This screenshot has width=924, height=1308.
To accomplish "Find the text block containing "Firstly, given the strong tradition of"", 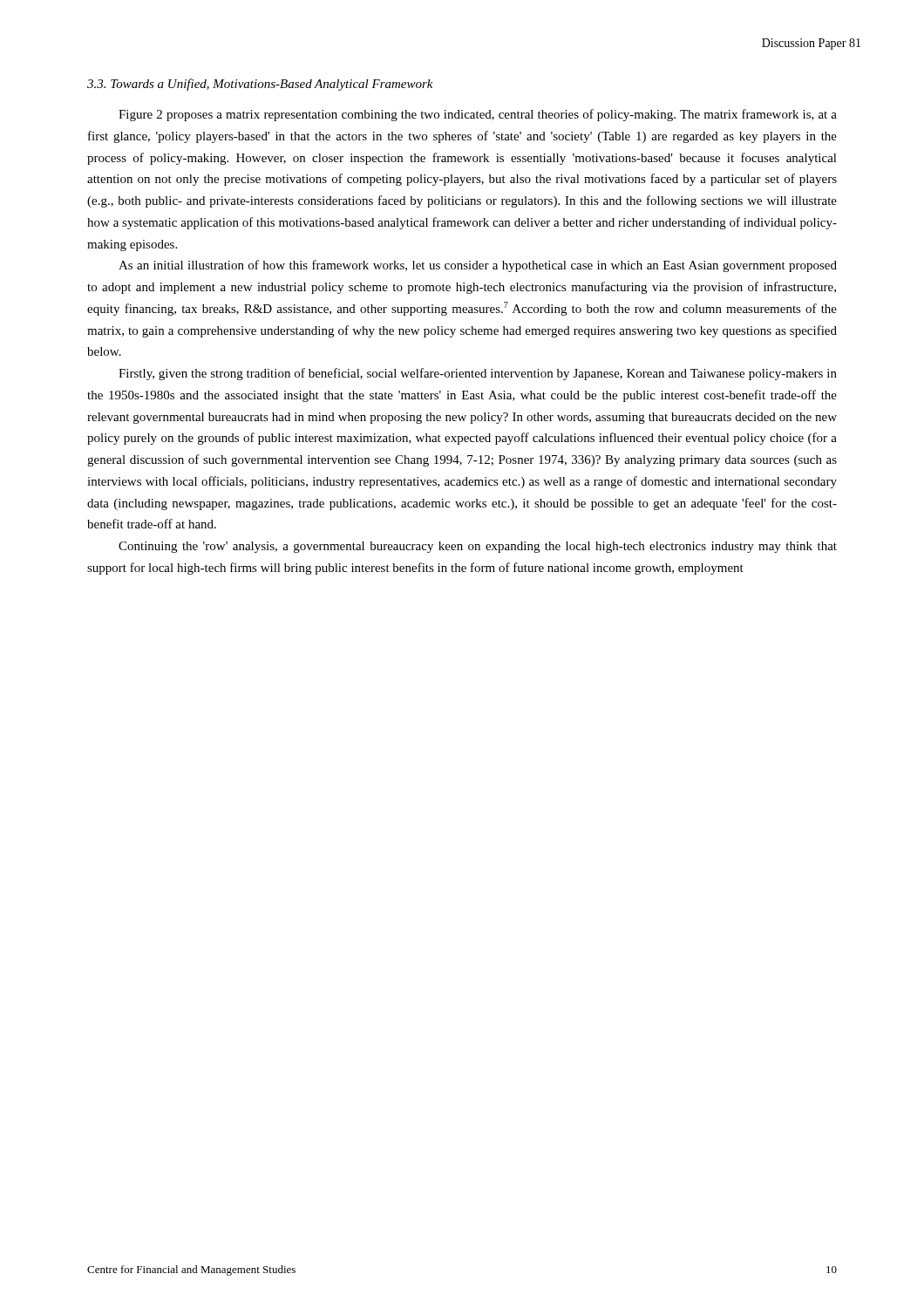I will click(462, 449).
